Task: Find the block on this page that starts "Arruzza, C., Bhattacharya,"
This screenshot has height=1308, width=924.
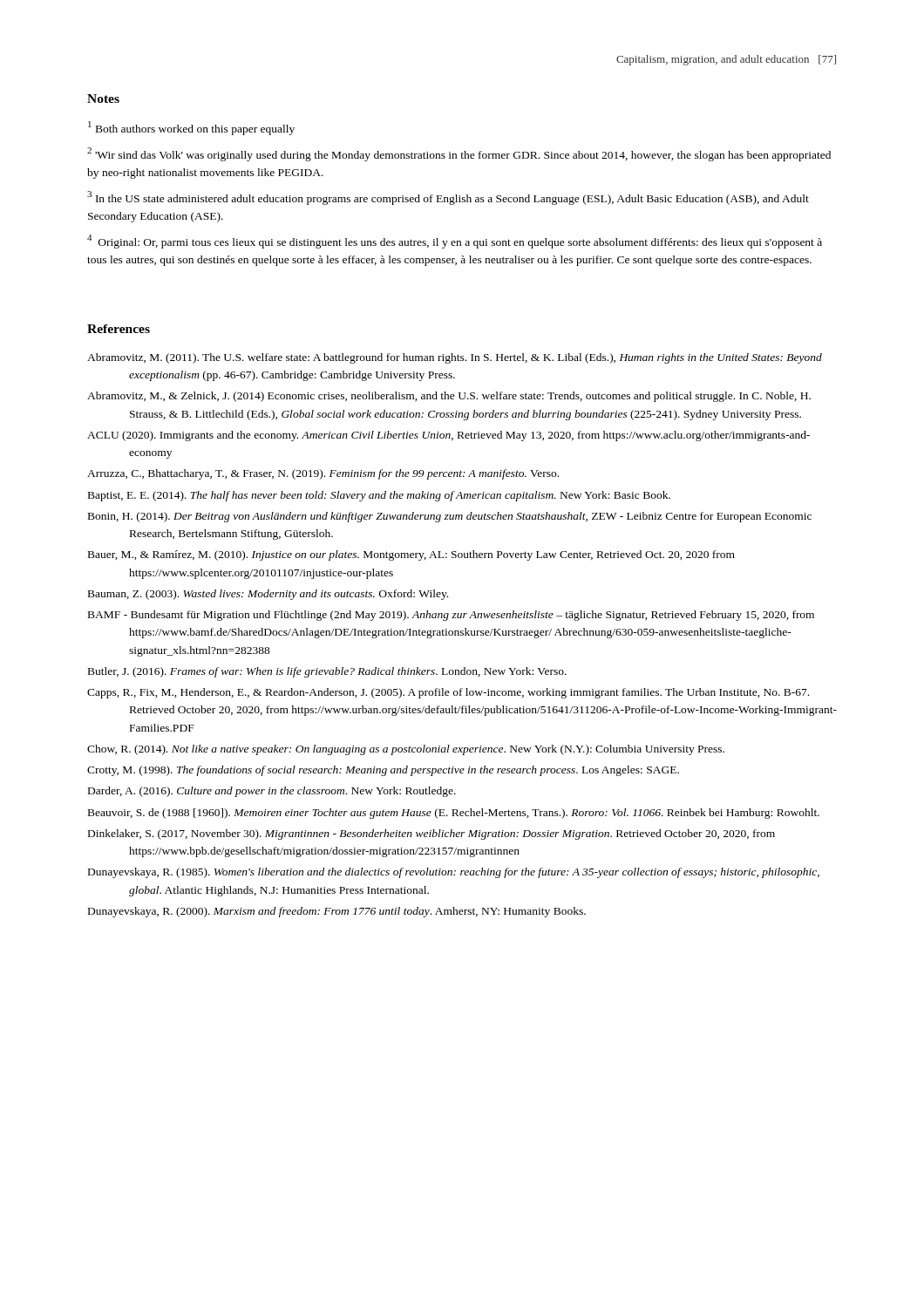Action: click(x=323, y=473)
